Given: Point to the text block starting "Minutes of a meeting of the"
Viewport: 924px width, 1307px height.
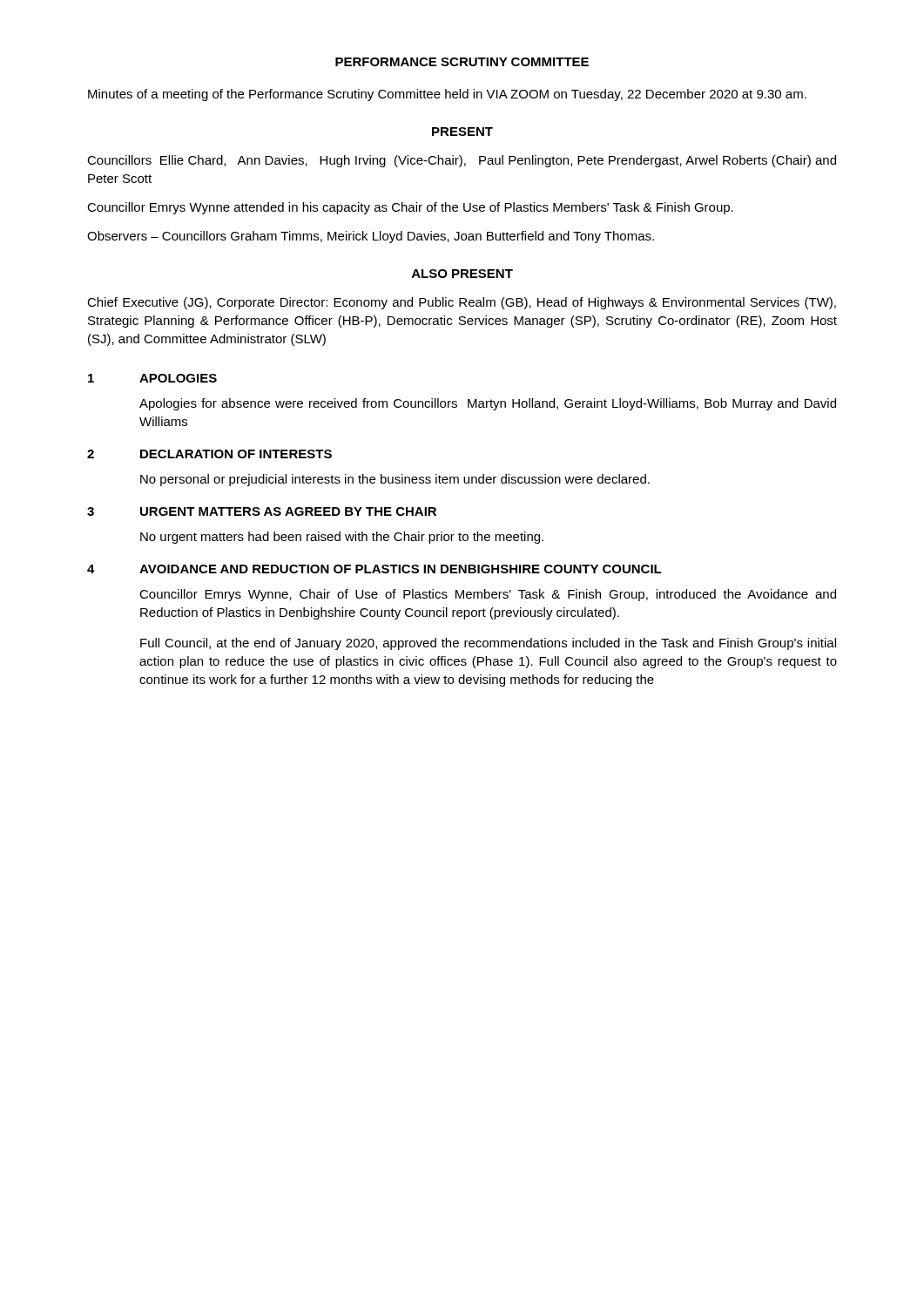Looking at the screenshot, I should coord(447,94).
